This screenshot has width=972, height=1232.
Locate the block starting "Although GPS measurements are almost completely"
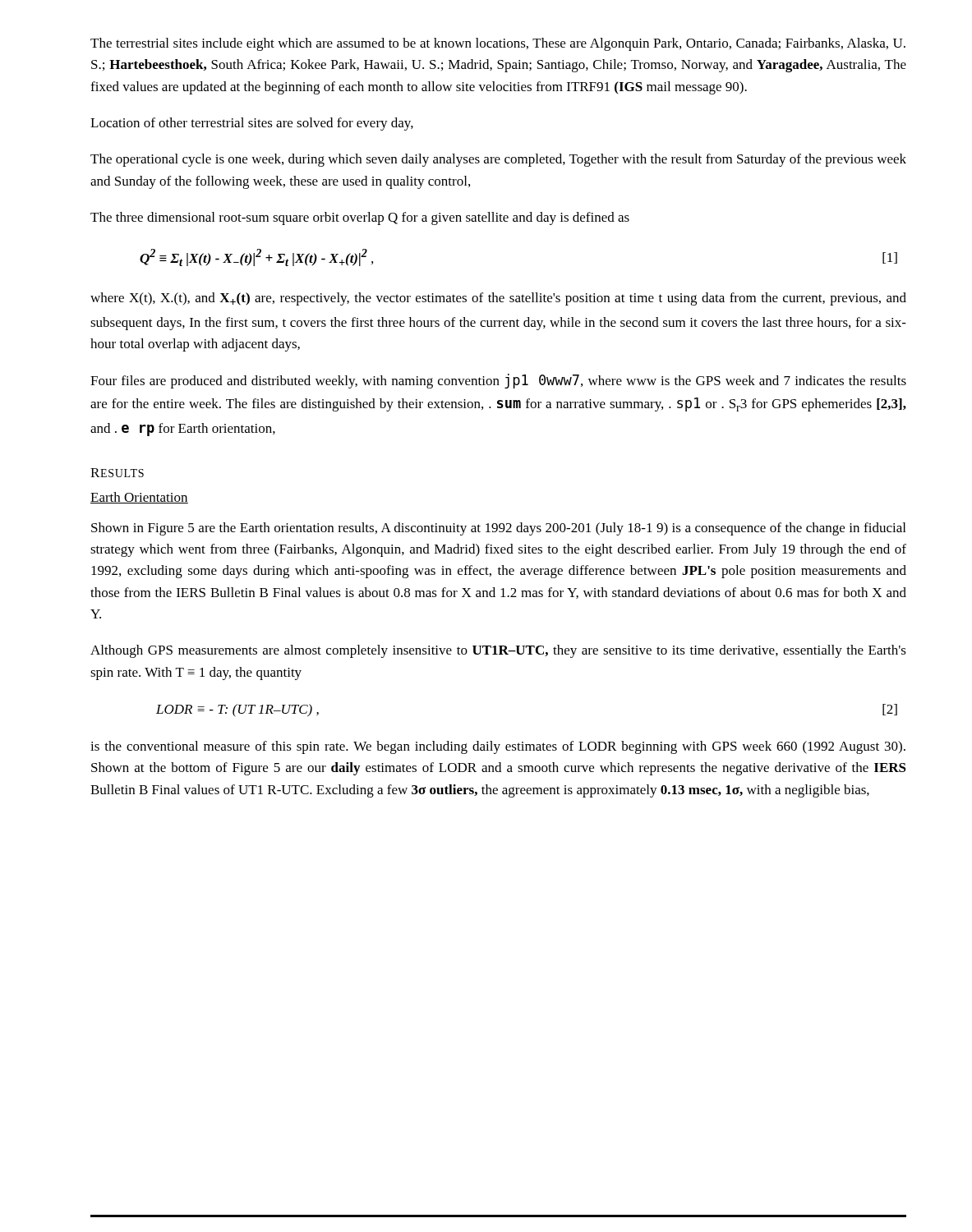click(498, 661)
